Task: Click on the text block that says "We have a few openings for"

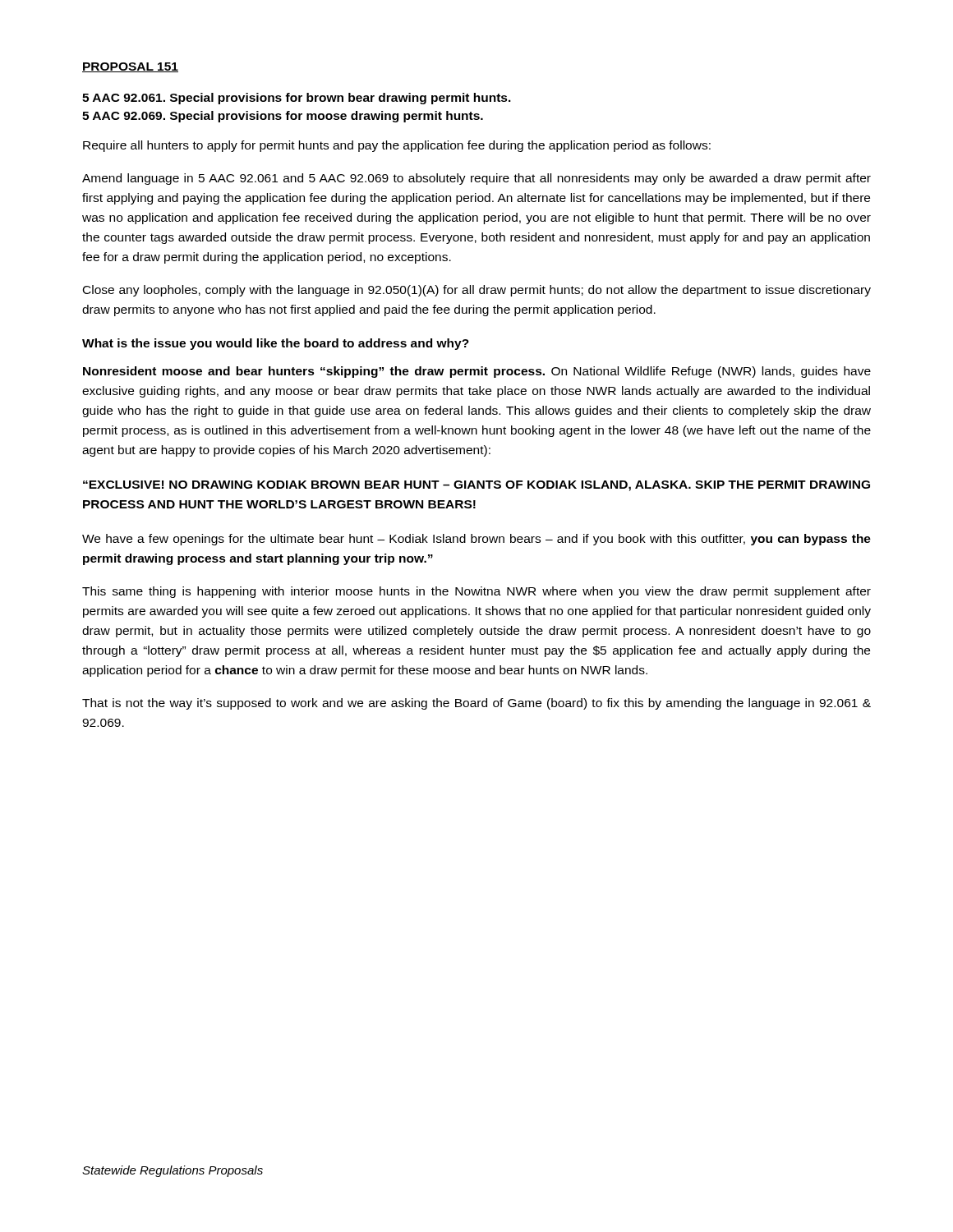Action: (476, 548)
